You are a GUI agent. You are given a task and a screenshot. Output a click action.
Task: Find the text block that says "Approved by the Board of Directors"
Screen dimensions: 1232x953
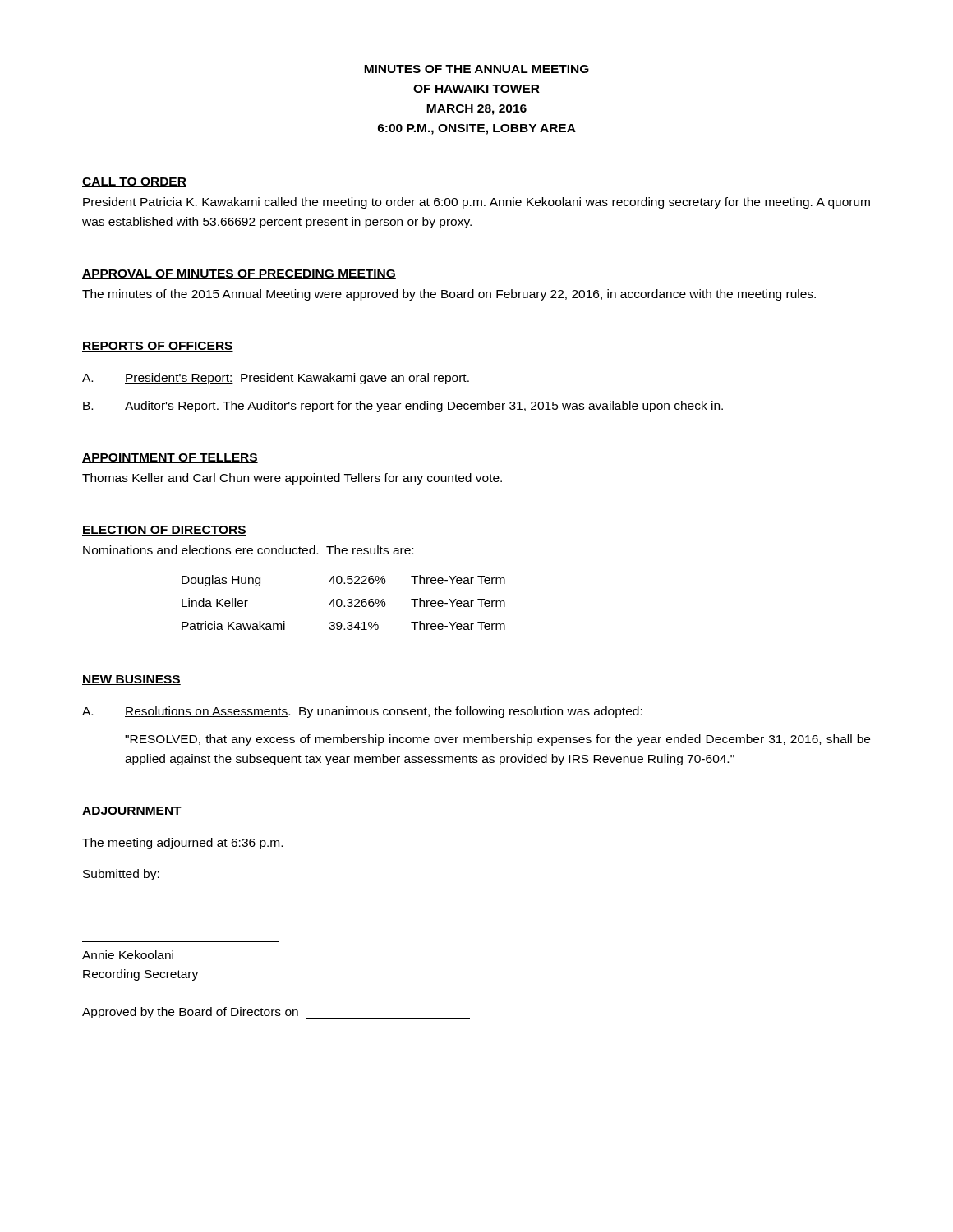pos(476,1012)
